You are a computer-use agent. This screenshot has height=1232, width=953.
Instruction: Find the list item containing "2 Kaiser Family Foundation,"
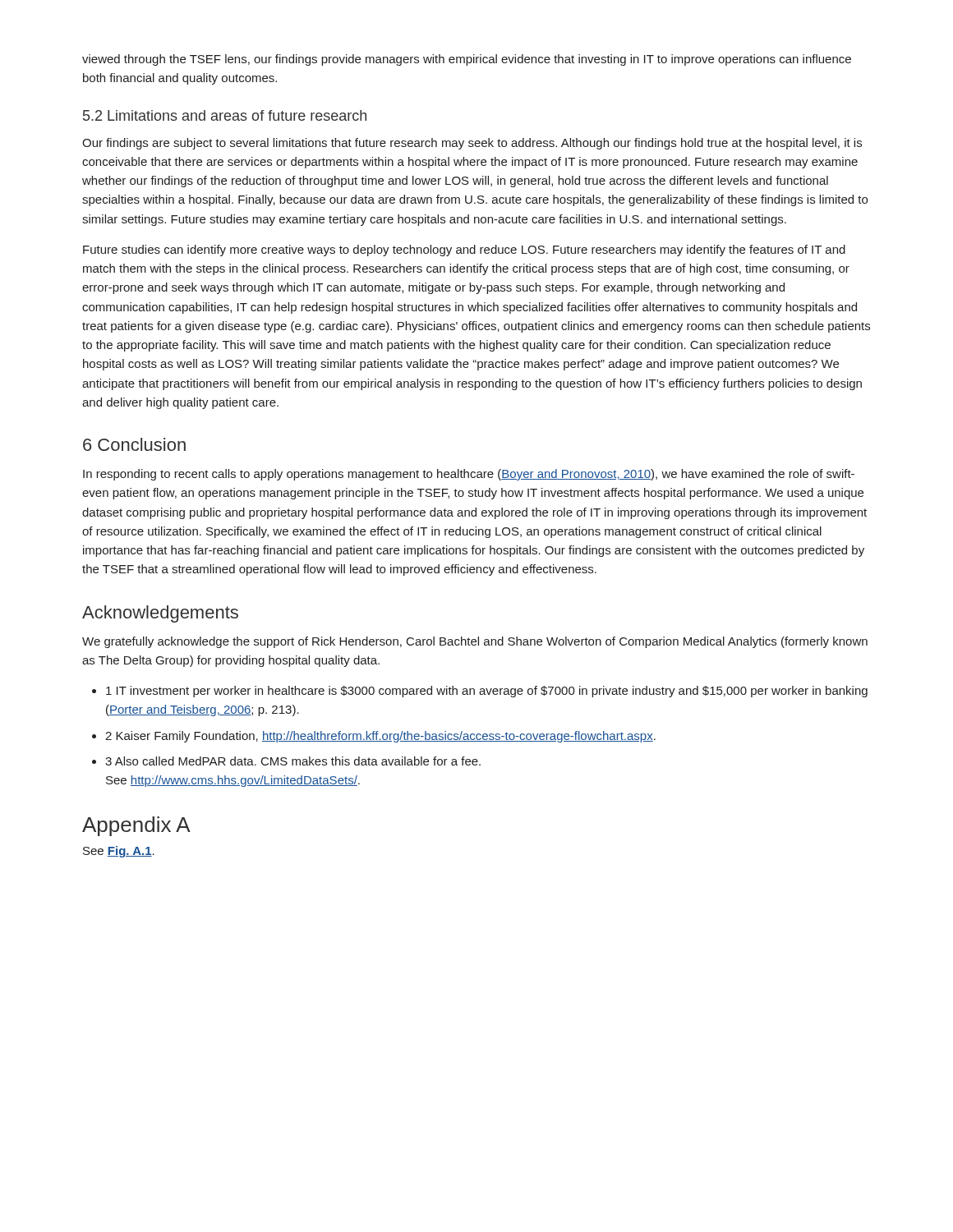(x=381, y=735)
